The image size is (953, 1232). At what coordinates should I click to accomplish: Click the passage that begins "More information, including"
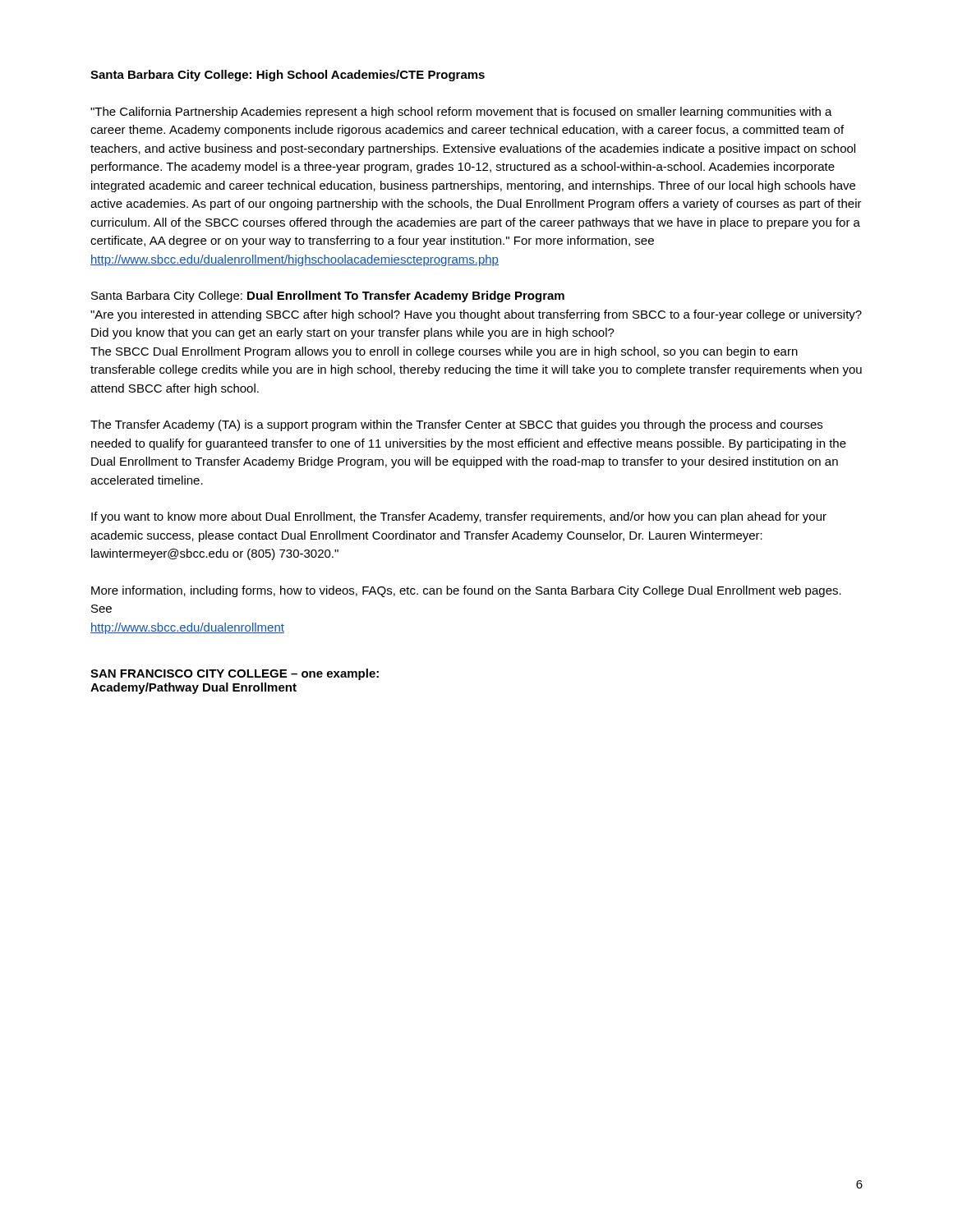(x=466, y=591)
